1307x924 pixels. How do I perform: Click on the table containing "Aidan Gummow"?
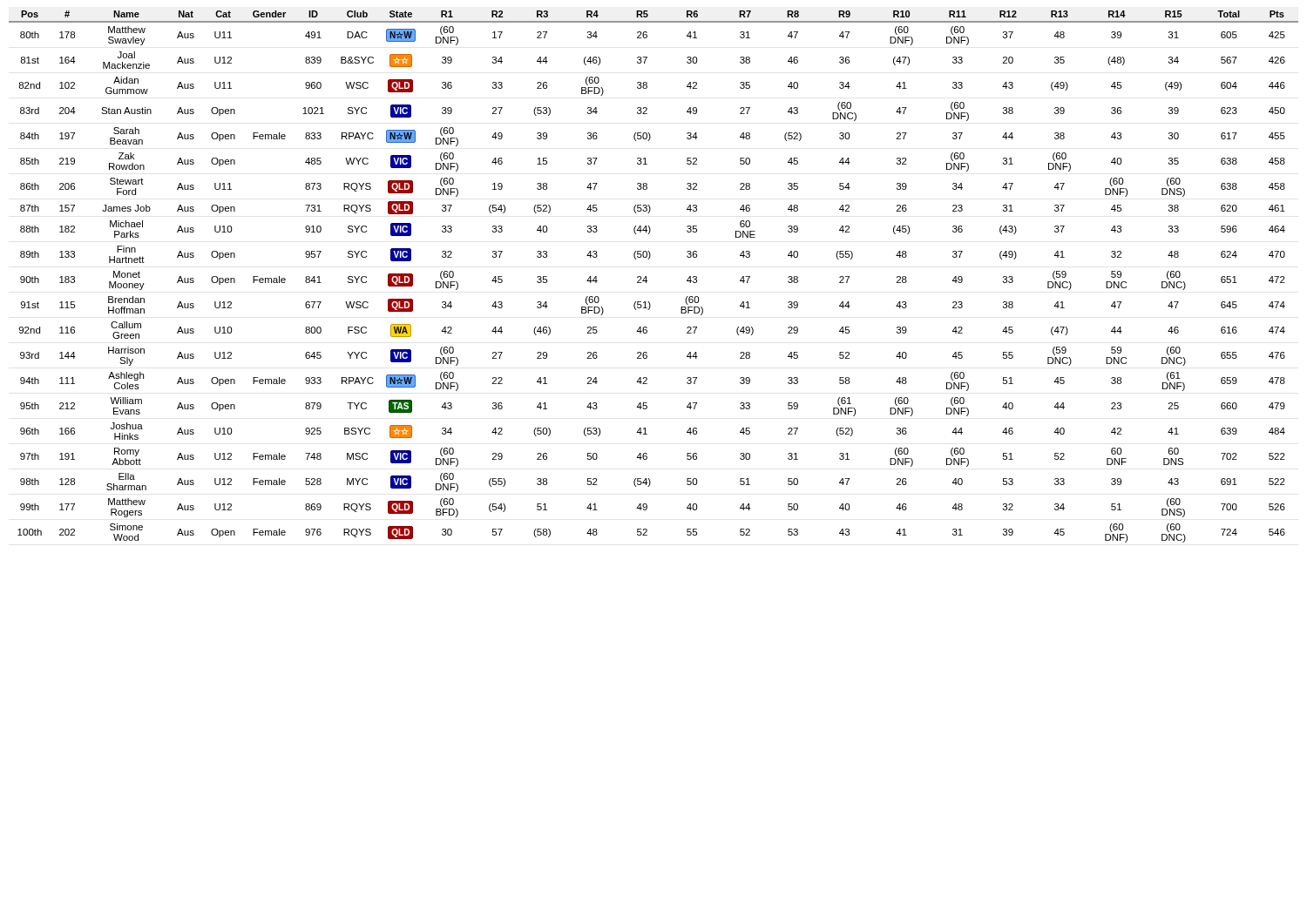pyautogui.click(x=654, y=463)
